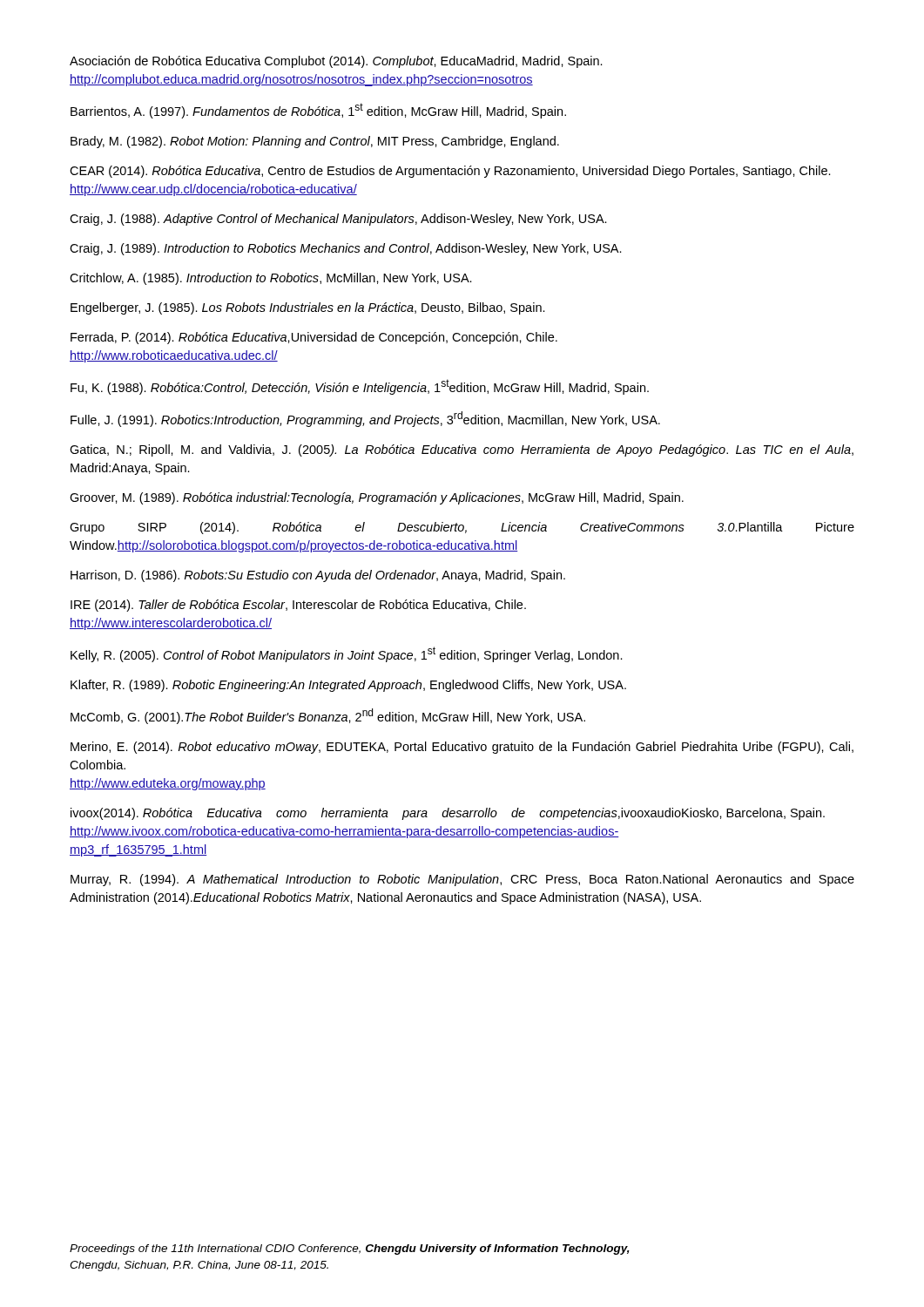The height and width of the screenshot is (1307, 924).
Task: Point to the text starting "Klafter, R. (1989). Robotic Engineering:An"
Action: (x=348, y=685)
